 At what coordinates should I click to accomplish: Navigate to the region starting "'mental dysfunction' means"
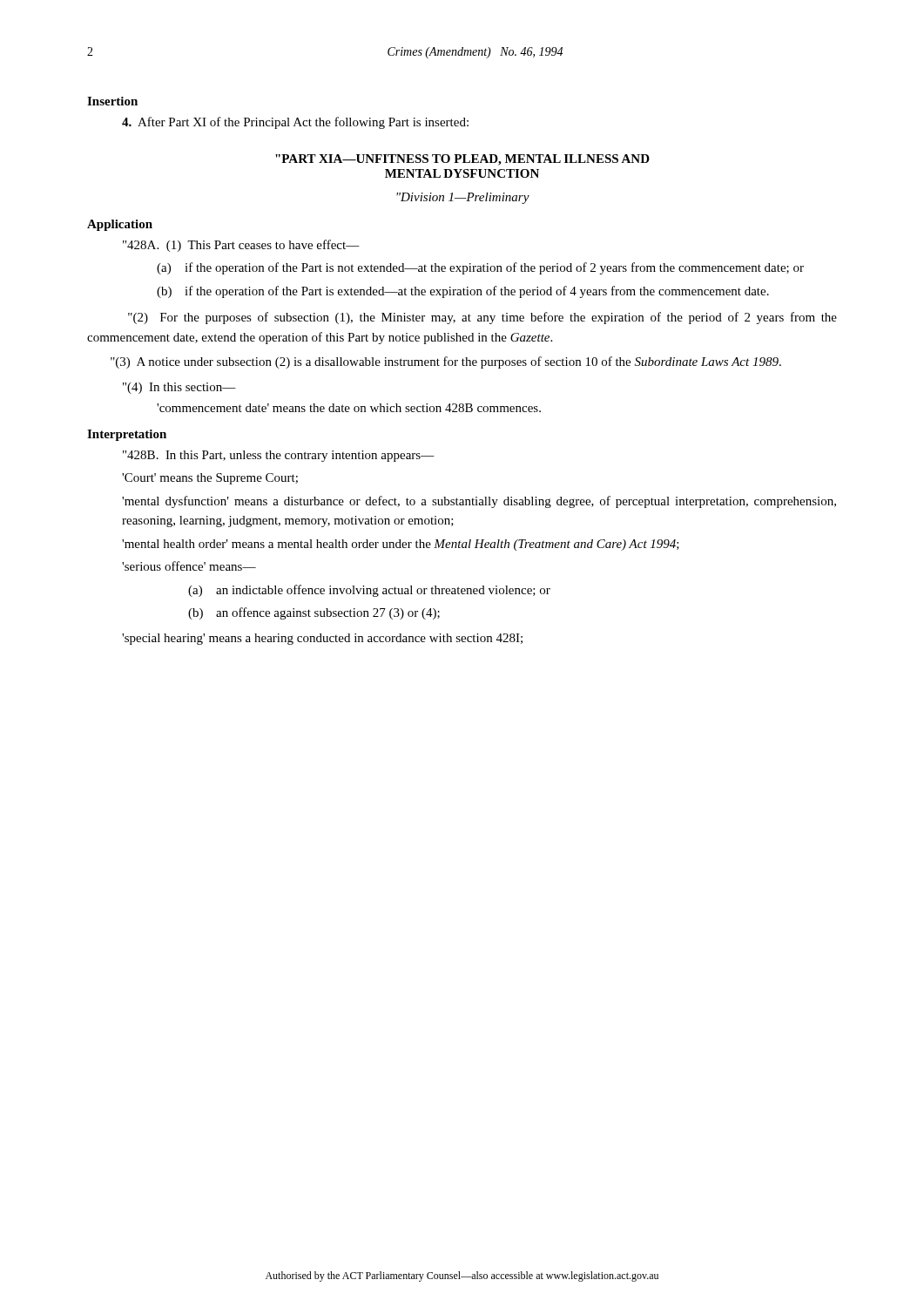click(x=479, y=511)
